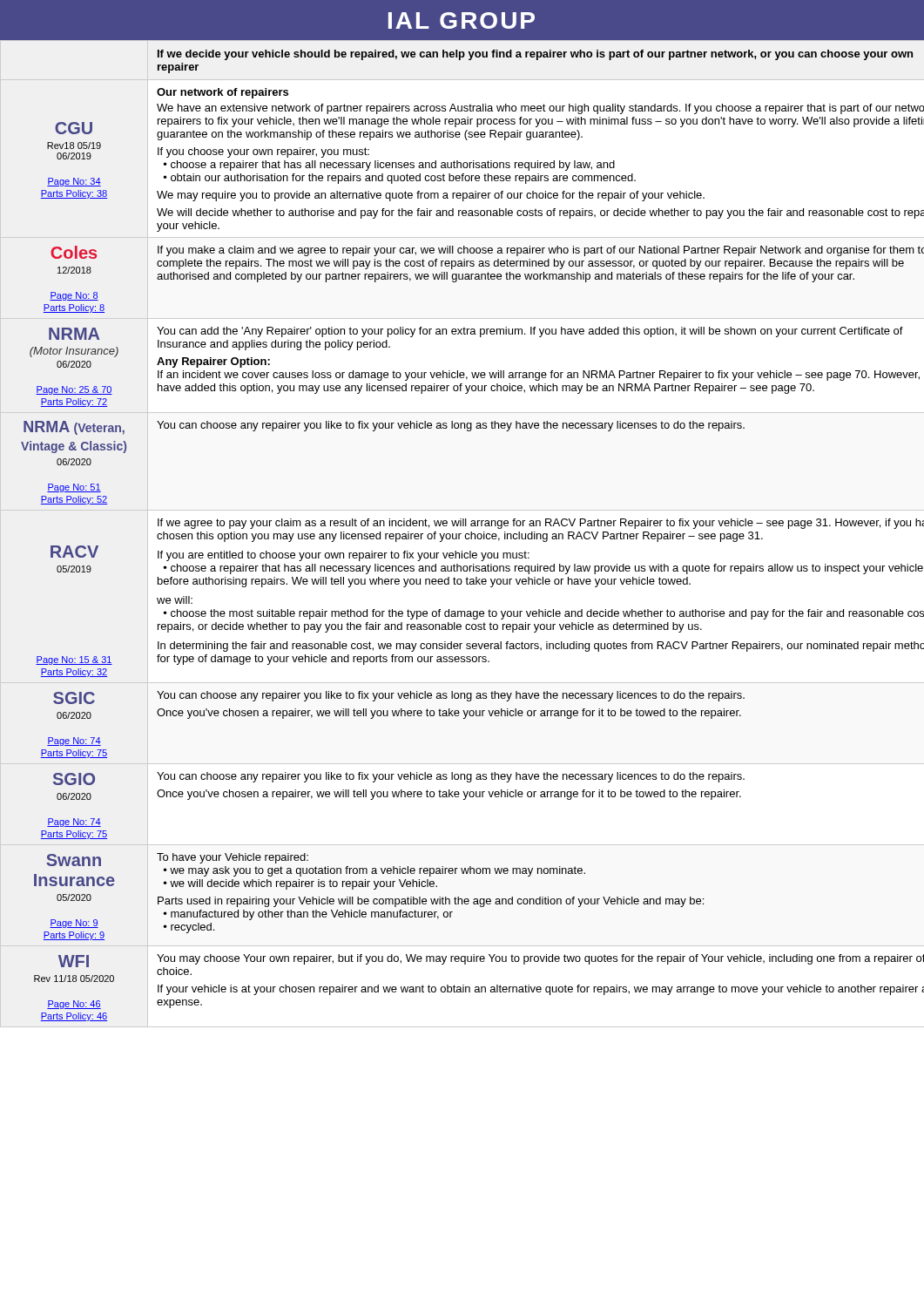Viewport: 924px width, 1307px height.
Task: Point to the text block starting "Page No: 15 & 31"
Action: click(74, 660)
